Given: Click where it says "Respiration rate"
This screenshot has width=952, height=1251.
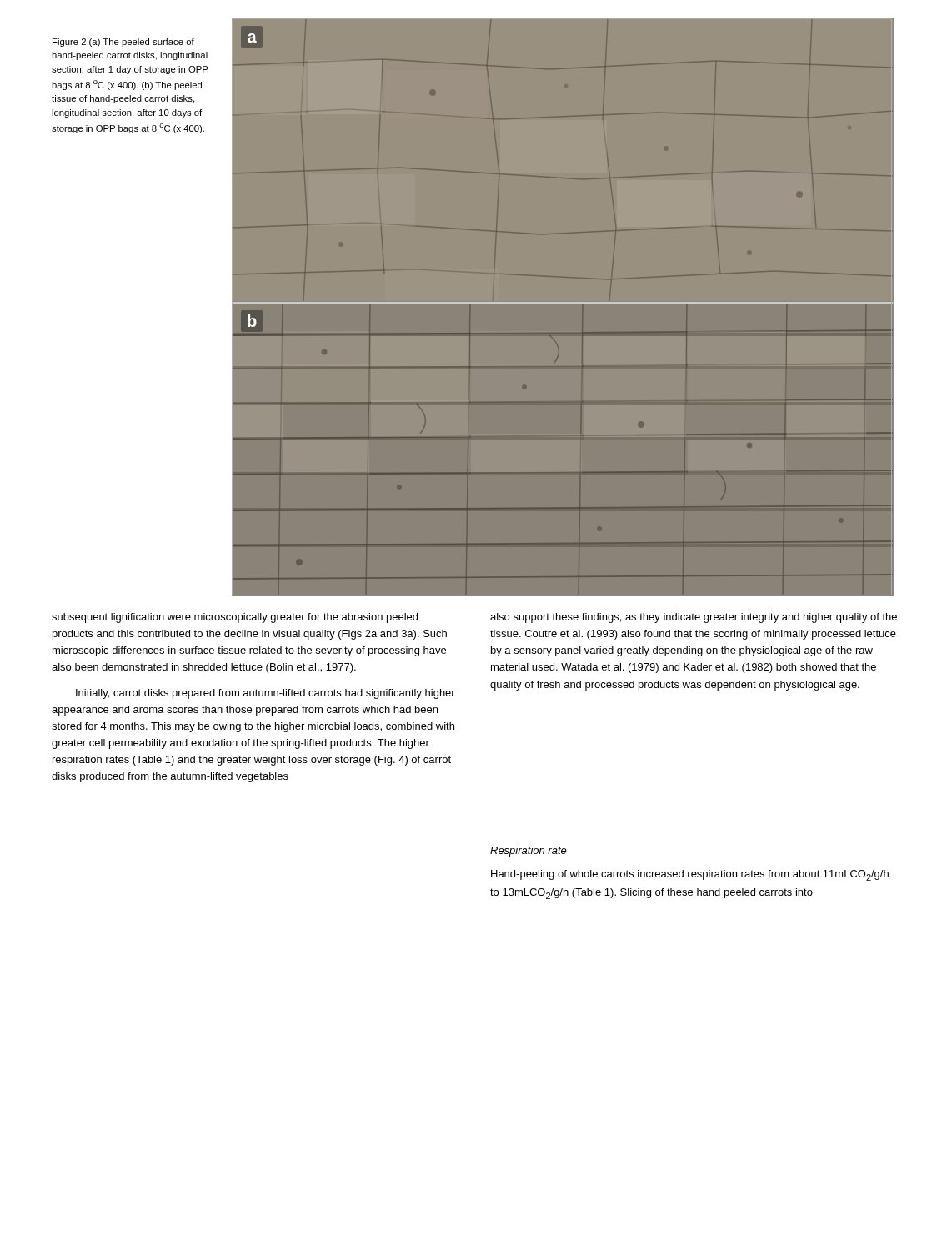Looking at the screenshot, I should tap(528, 850).
